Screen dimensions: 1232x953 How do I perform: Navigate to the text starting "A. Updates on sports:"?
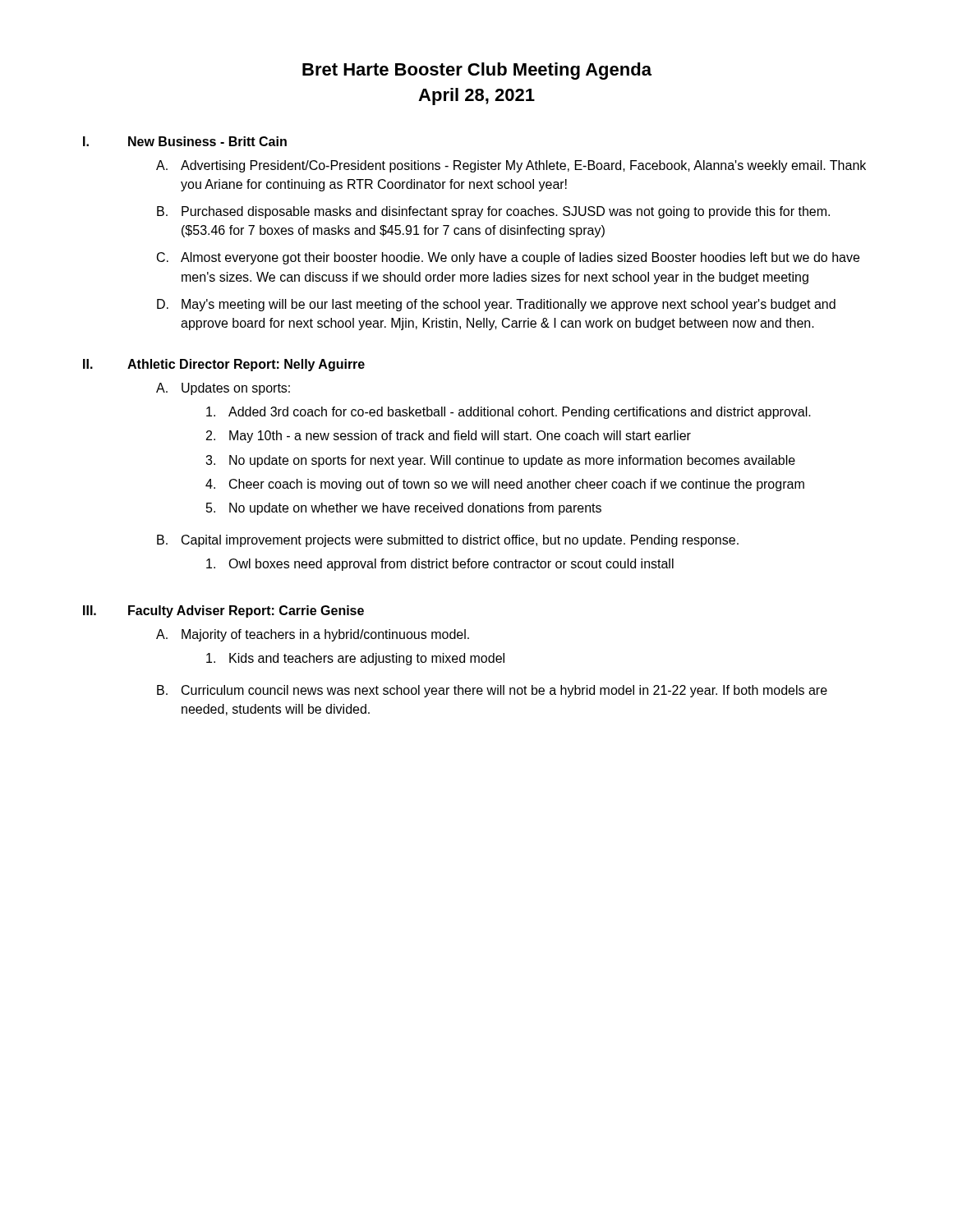click(x=513, y=451)
